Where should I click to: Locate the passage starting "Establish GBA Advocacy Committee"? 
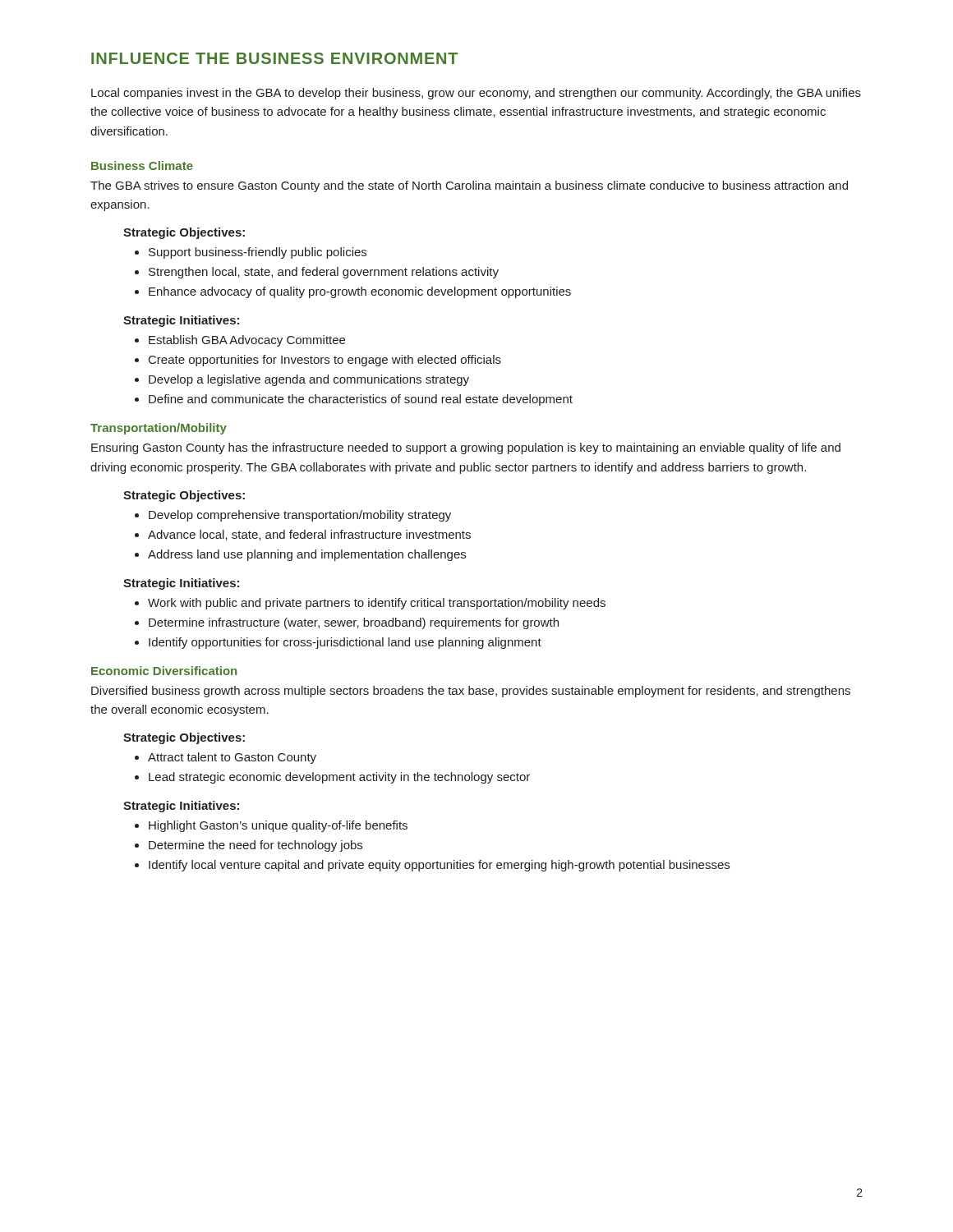[247, 340]
